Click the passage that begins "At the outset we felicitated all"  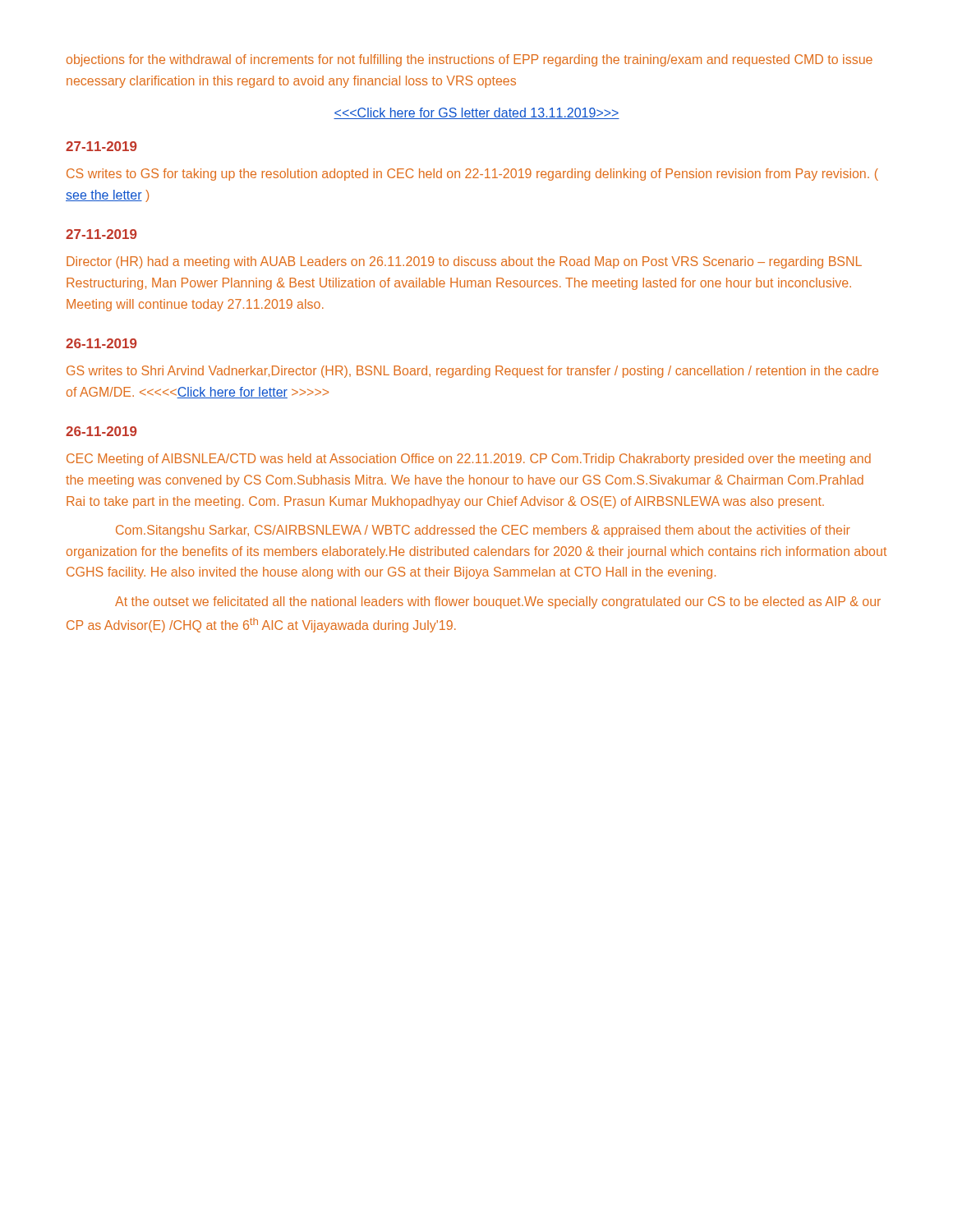[x=476, y=614]
